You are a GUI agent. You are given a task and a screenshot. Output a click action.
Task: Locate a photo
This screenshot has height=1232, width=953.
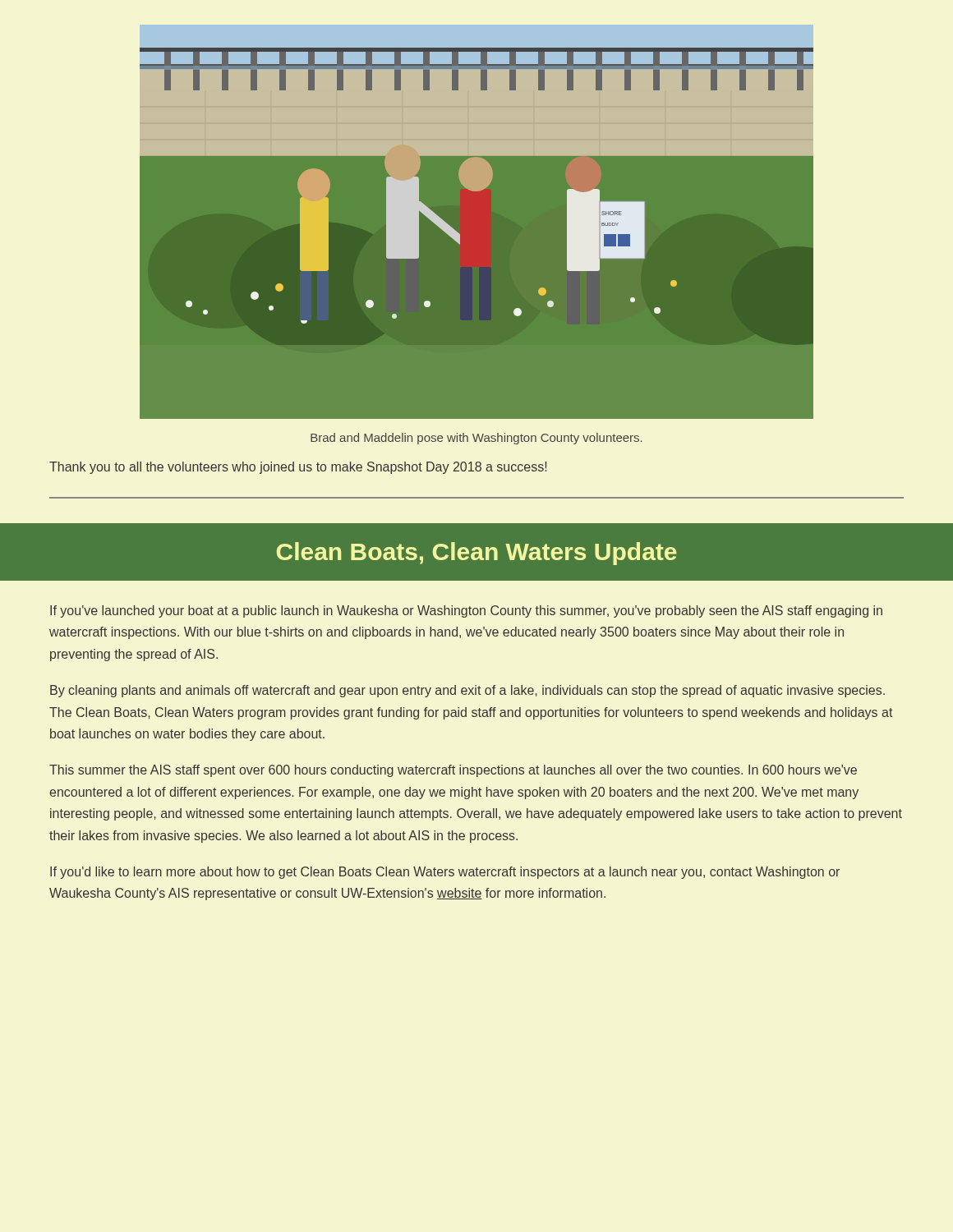coord(476,223)
